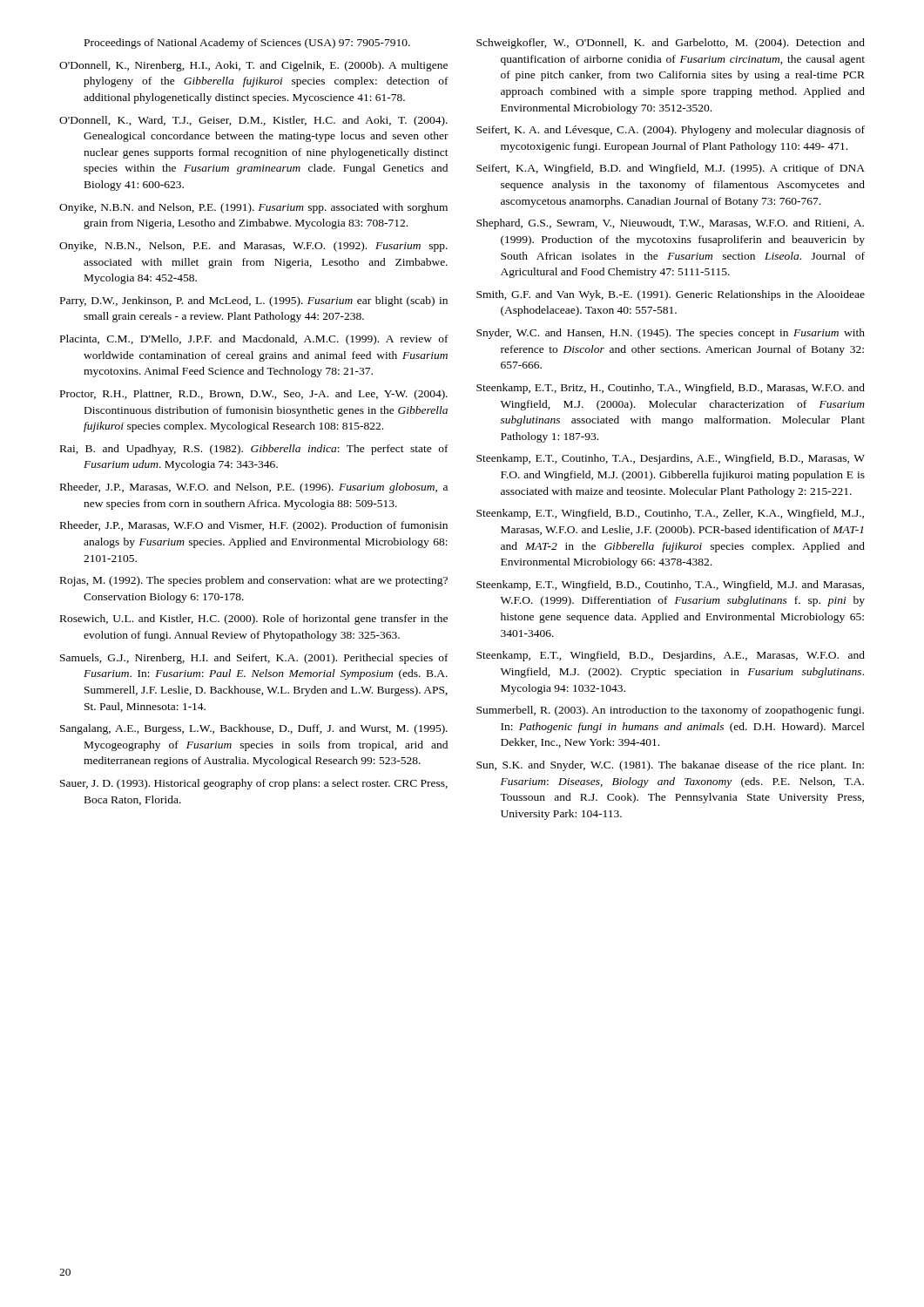Click the passage that begins "Steenkamp, E.T., Coutinho, T.A., Desjardins, A.E., Wingfield,"
The width and height of the screenshot is (924, 1307).
[670, 474]
